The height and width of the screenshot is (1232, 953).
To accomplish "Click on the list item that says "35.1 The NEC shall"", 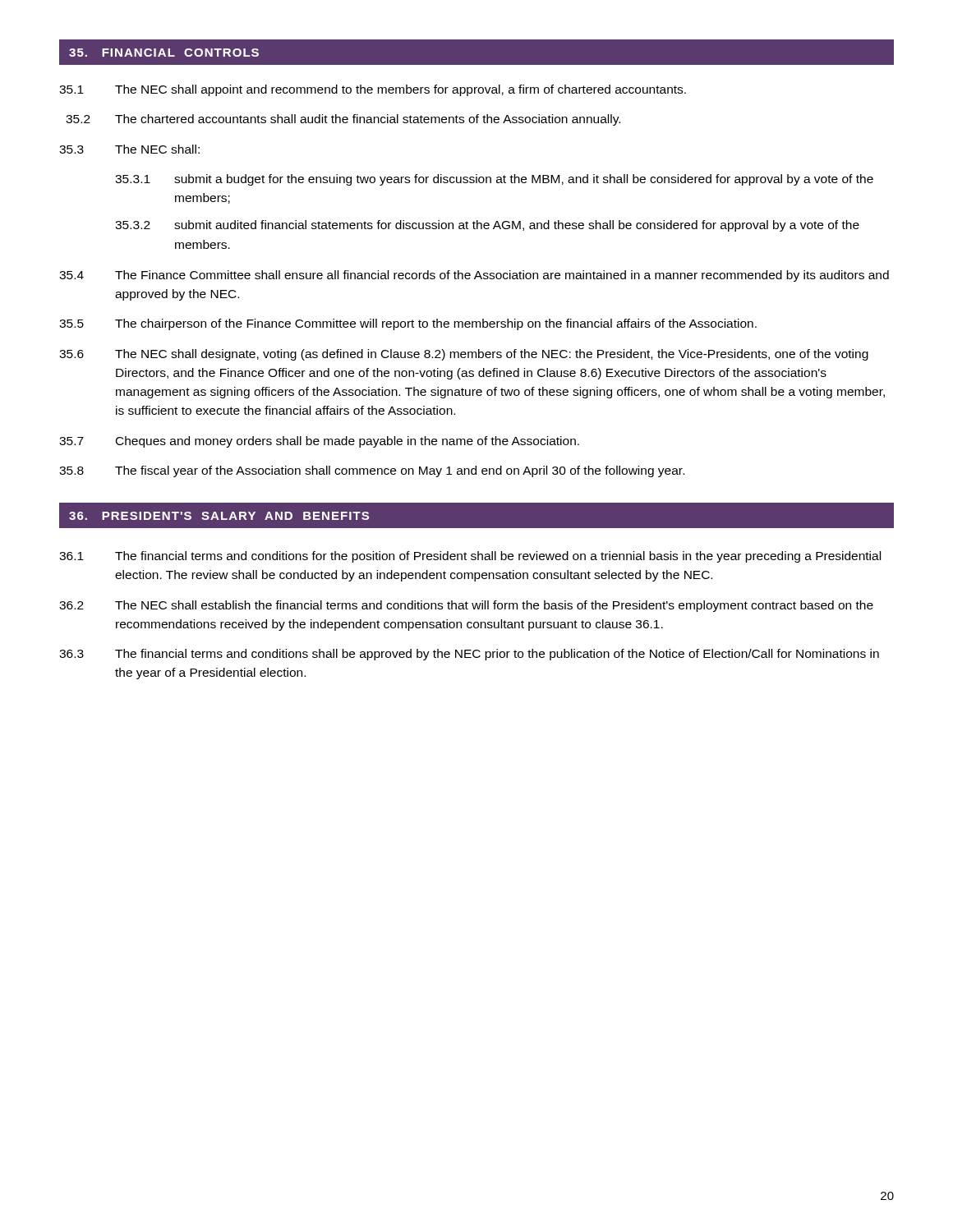I will (x=476, y=89).
